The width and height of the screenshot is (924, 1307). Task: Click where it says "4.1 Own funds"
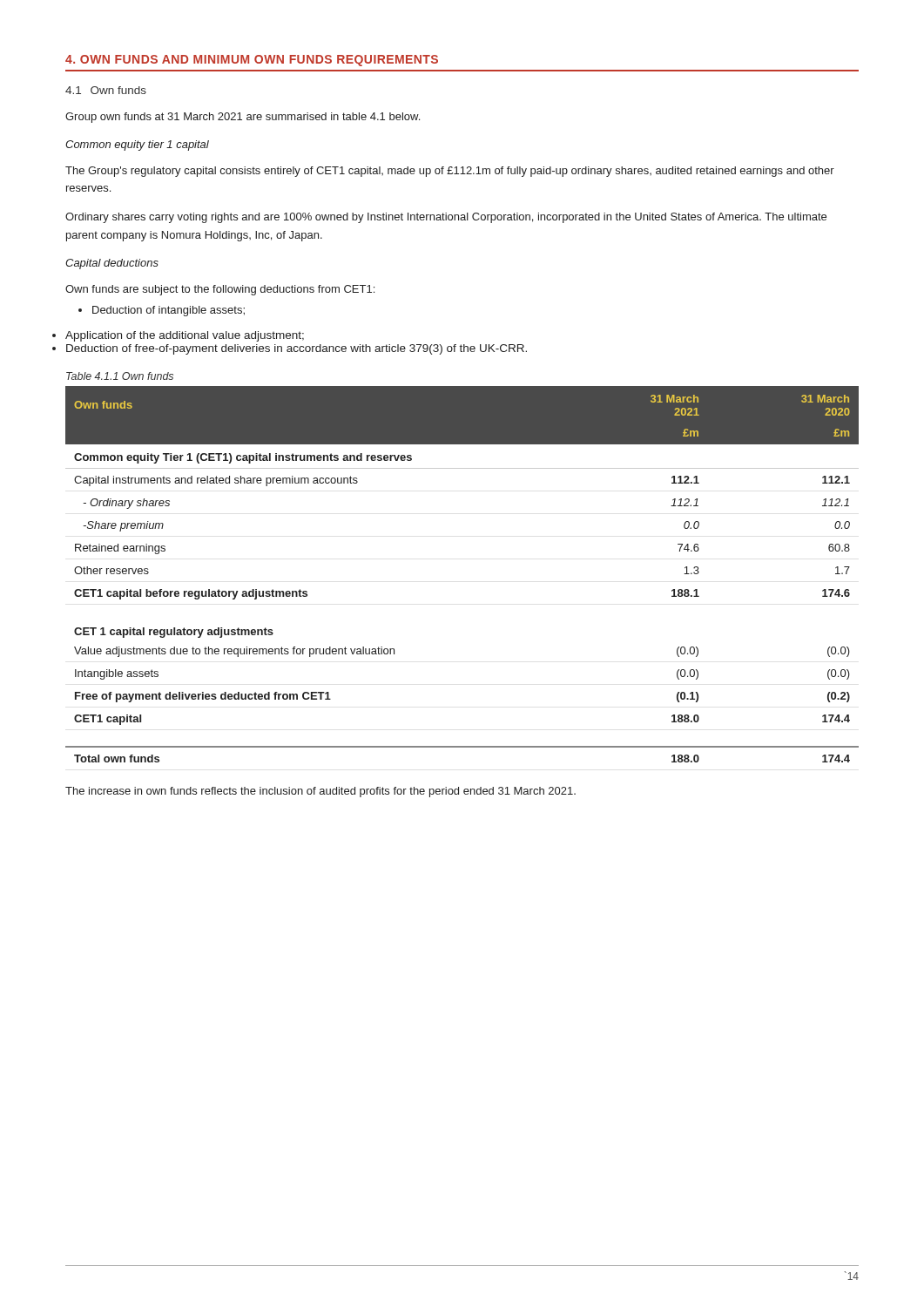coord(106,90)
